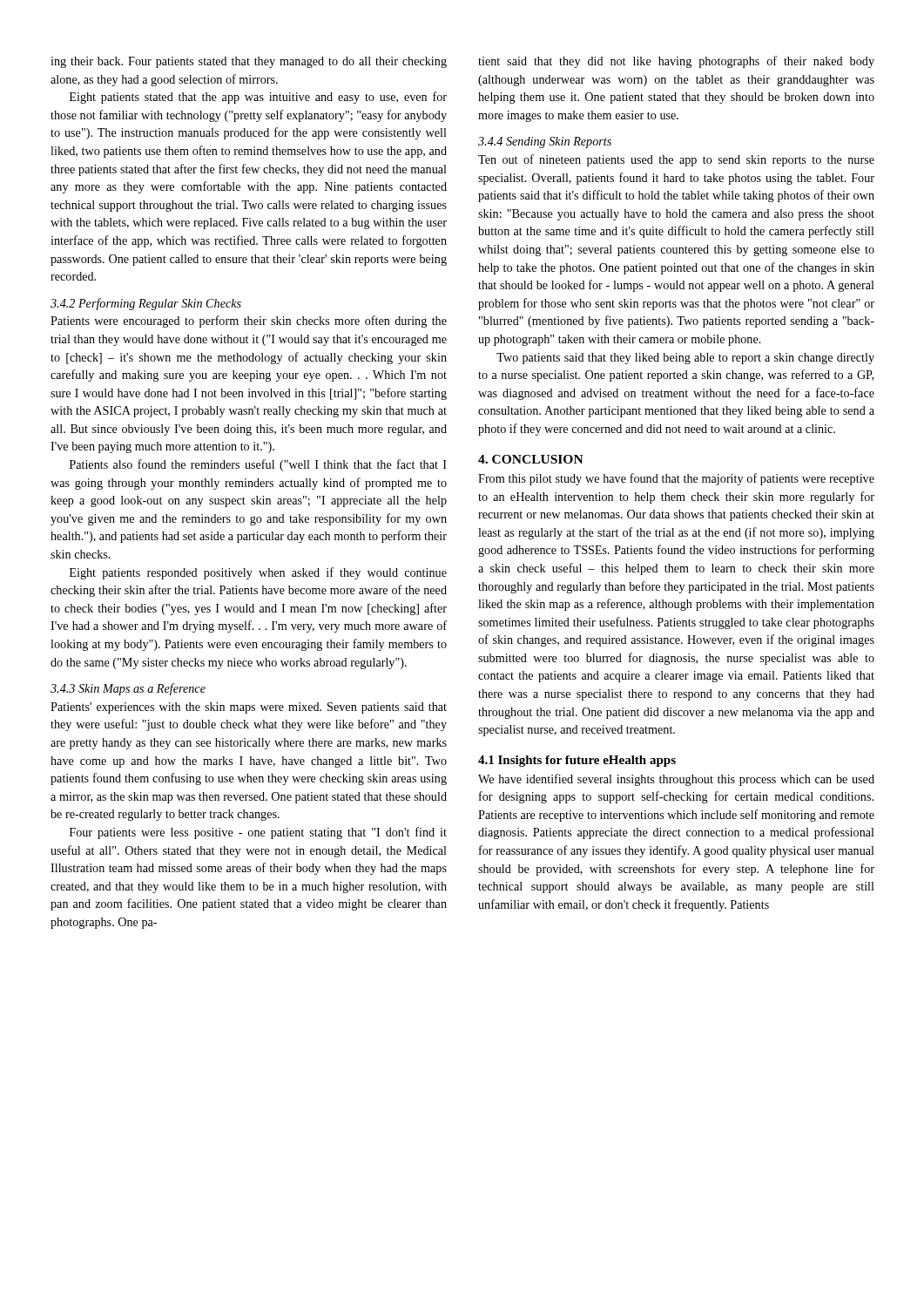Locate the section header that reads "3.4.2 Performing Regular Skin Checks"

[x=249, y=303]
